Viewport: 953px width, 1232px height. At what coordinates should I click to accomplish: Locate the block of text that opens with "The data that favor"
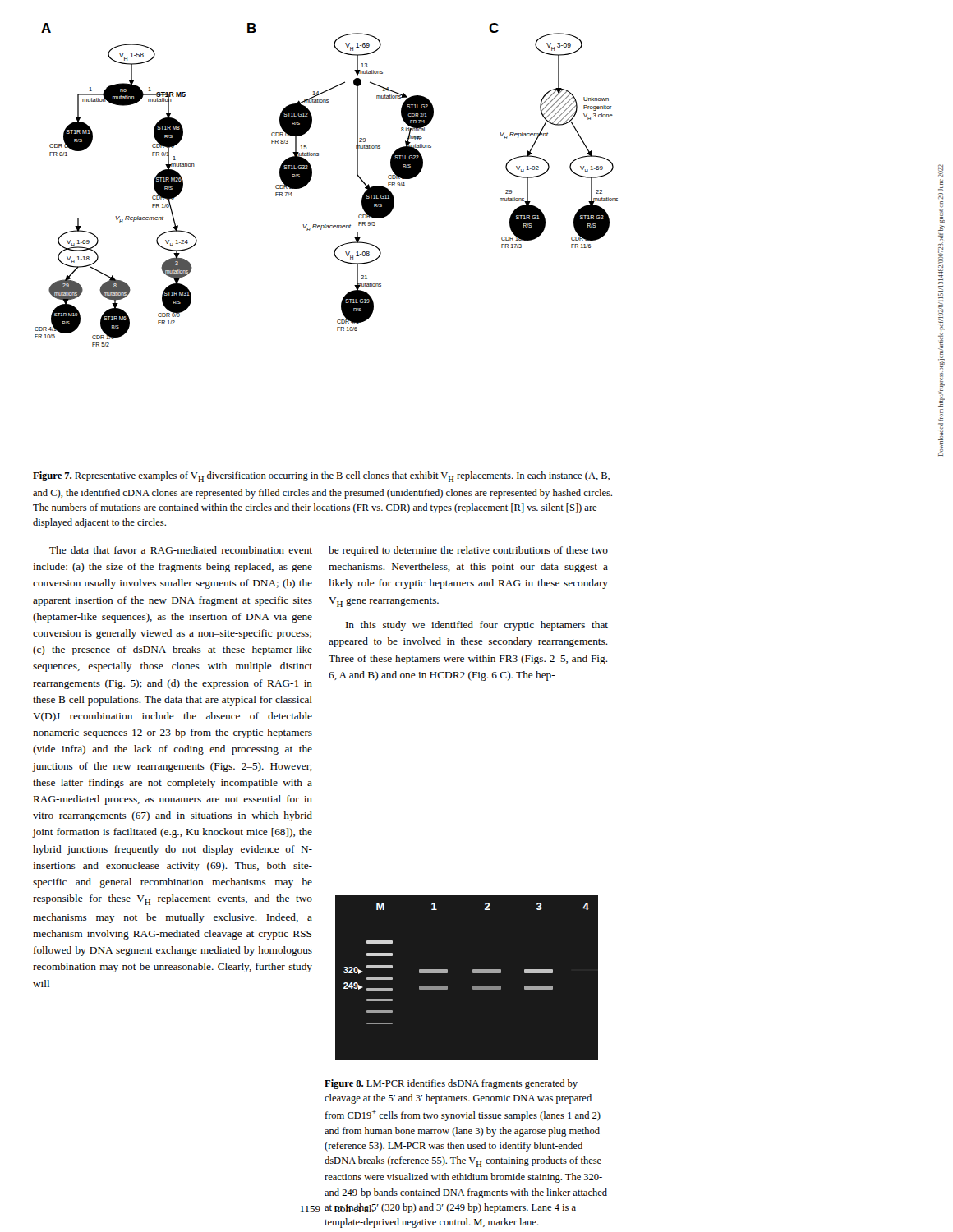pos(173,767)
